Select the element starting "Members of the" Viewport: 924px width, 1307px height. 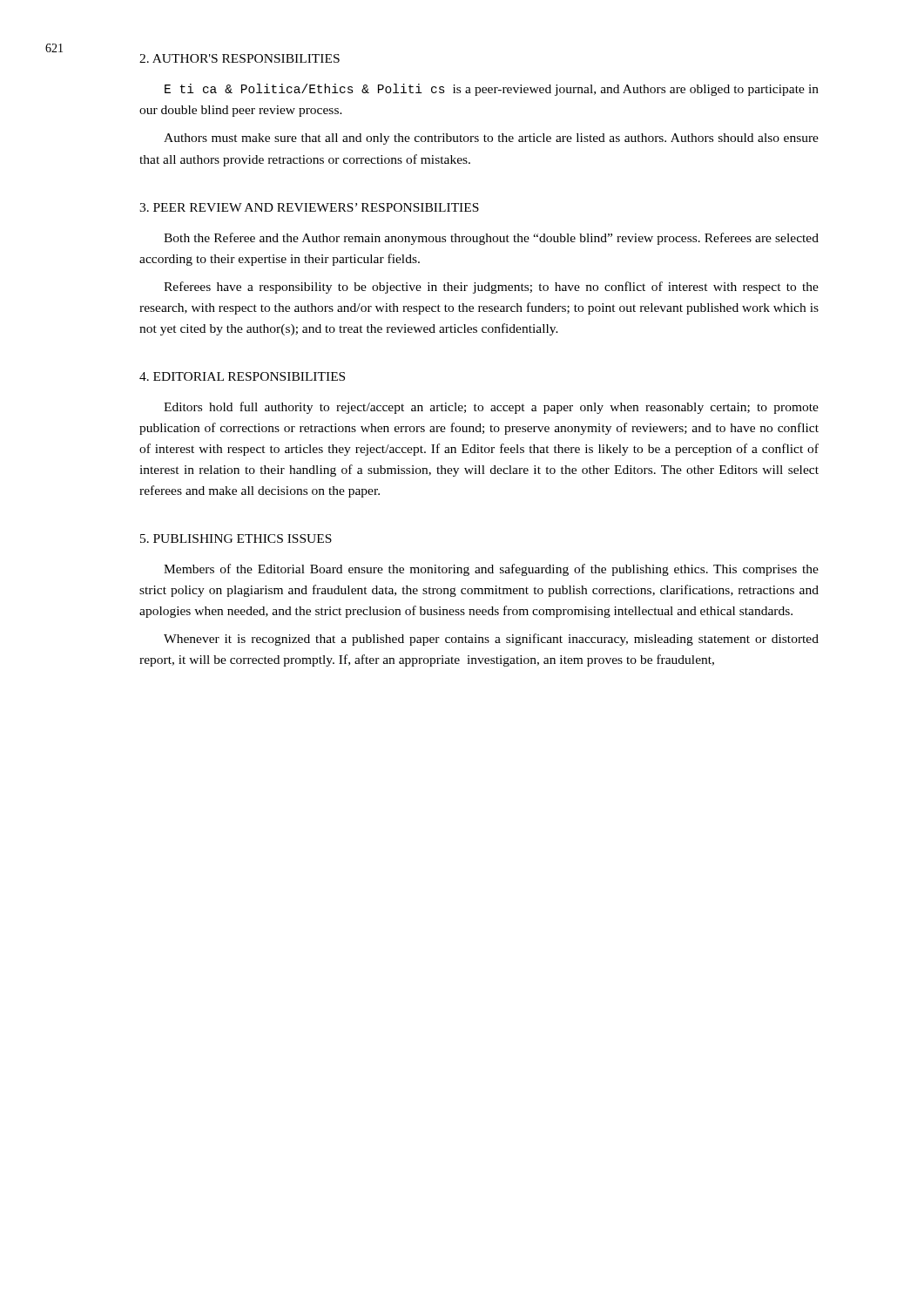(479, 589)
